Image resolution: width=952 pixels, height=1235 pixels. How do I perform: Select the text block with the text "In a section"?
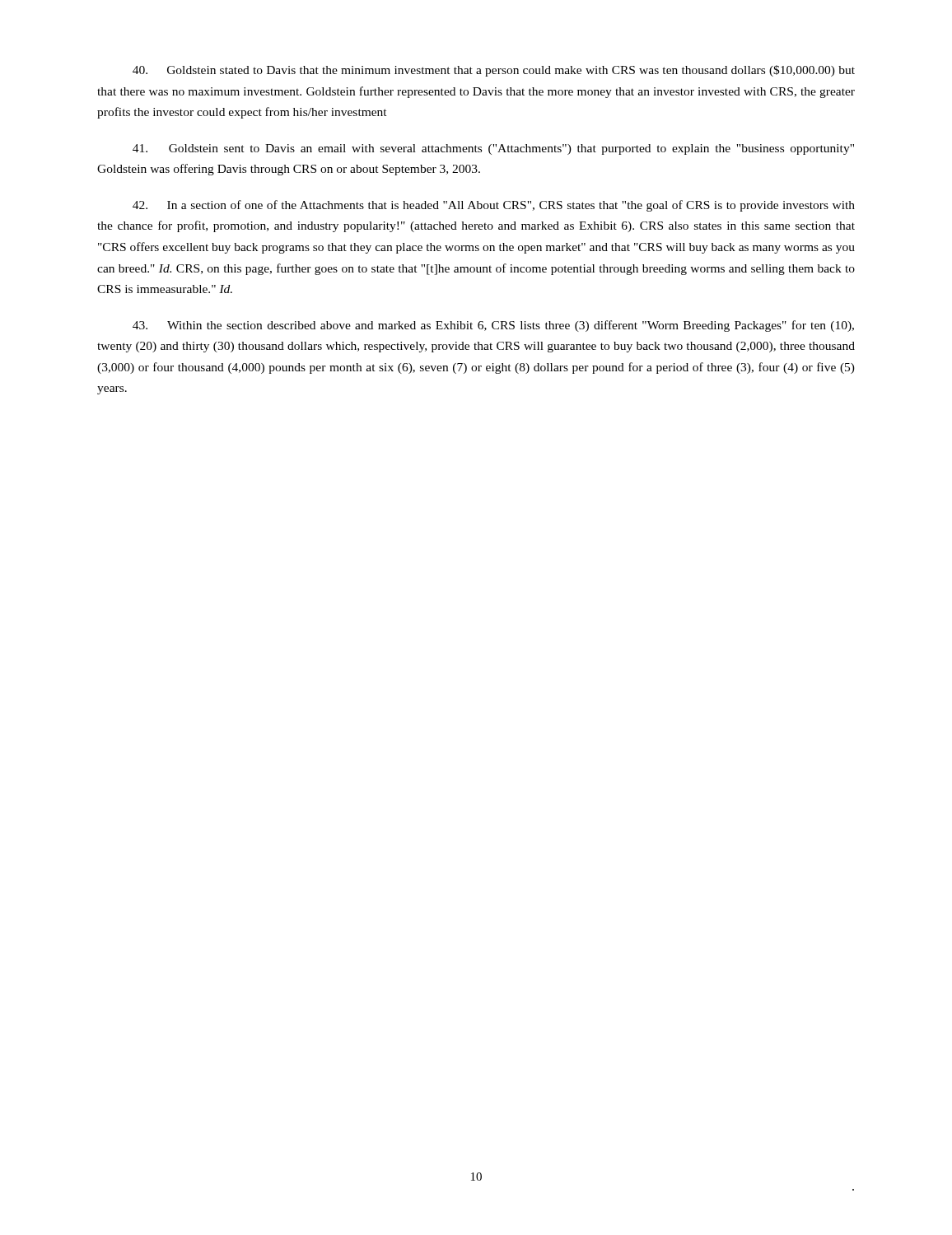(476, 245)
